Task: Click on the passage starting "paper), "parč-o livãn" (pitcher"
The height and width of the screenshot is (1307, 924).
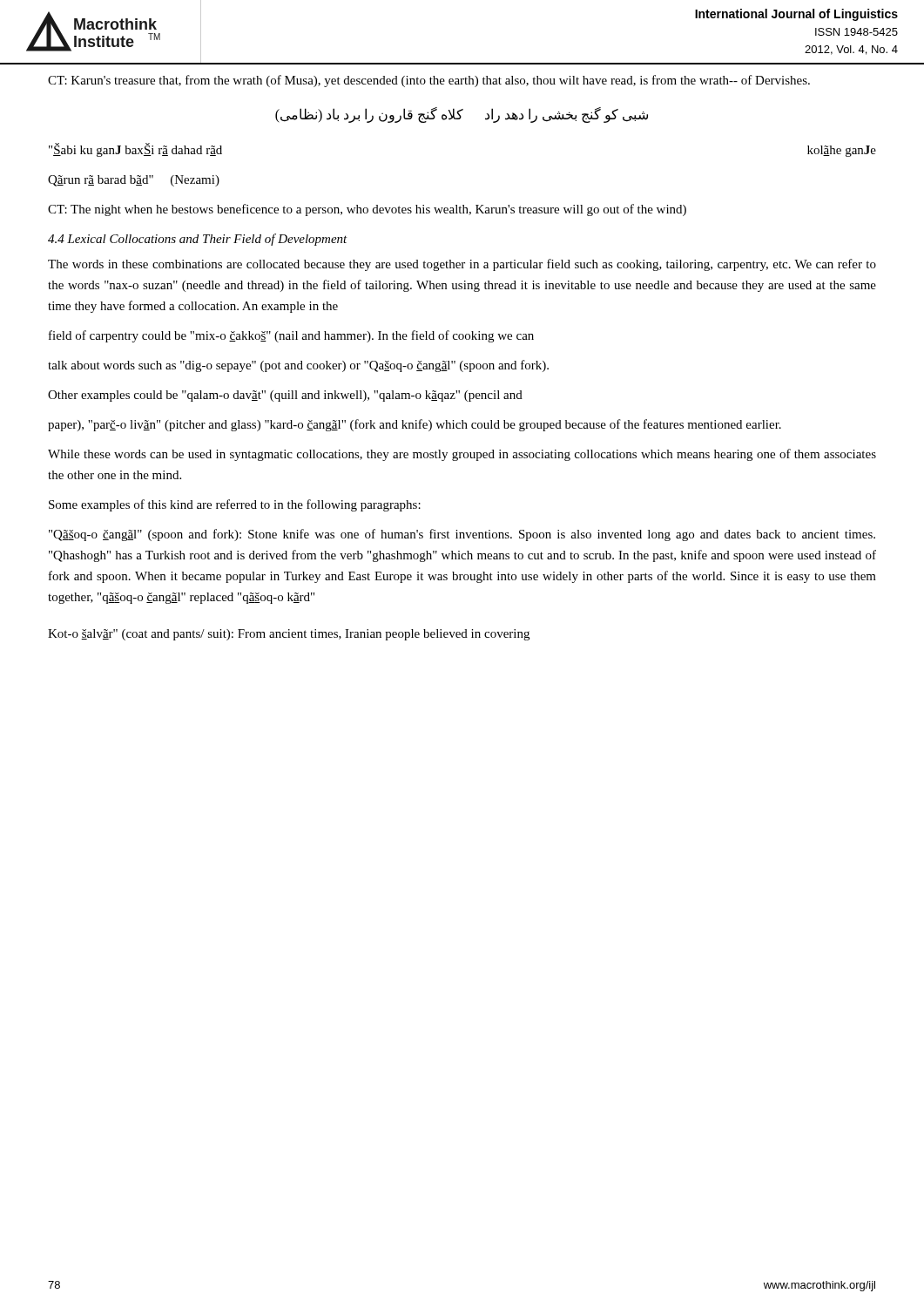Action: (415, 424)
